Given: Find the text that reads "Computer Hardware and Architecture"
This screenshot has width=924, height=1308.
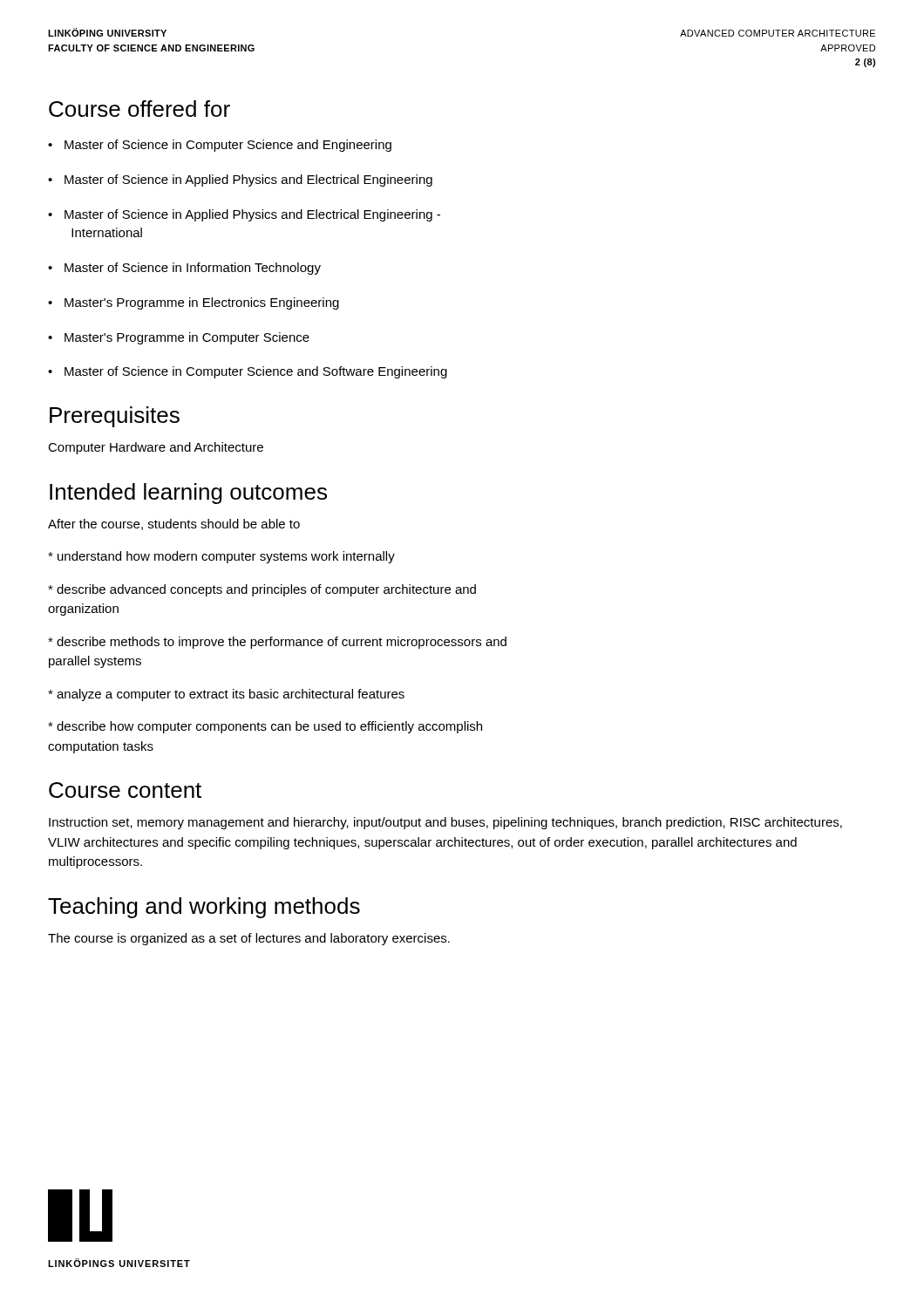Looking at the screenshot, I should click(156, 448).
